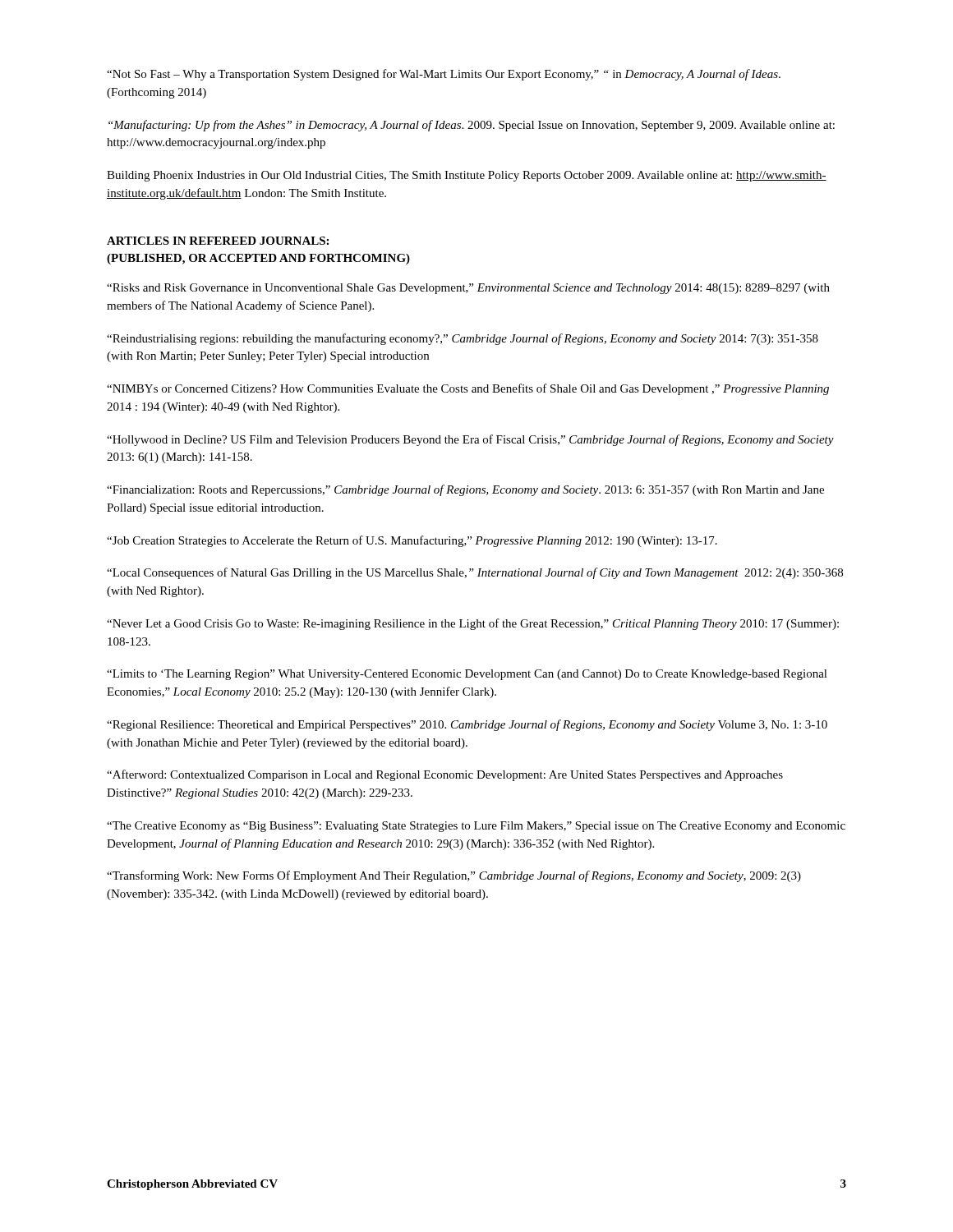Where is the passage that starts "“Regional Resilience: Theoretical and Empirical Perspectives”"?
Viewport: 953px width, 1232px height.
[467, 733]
